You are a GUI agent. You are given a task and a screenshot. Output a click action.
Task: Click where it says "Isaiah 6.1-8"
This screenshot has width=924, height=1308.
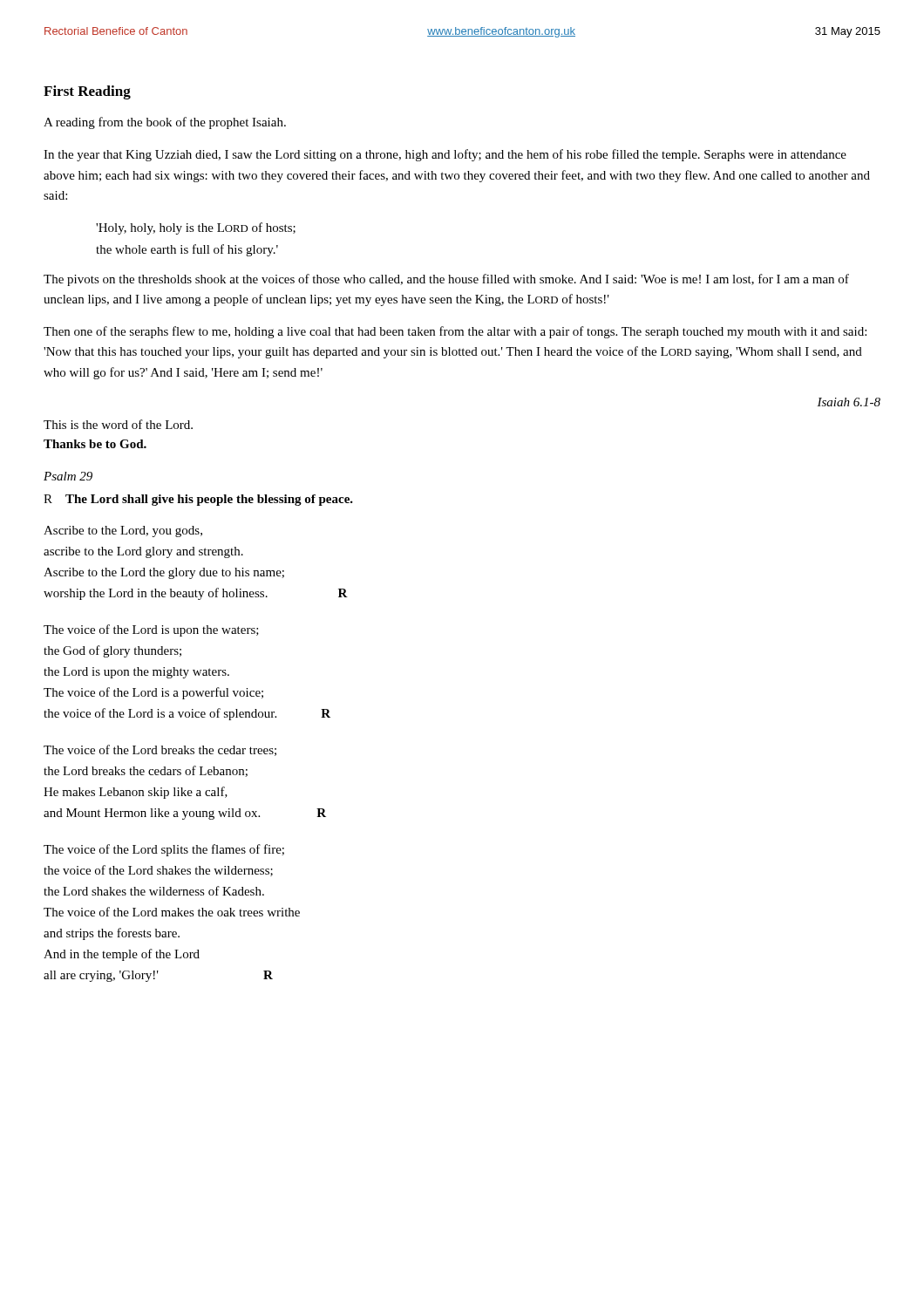click(x=849, y=402)
